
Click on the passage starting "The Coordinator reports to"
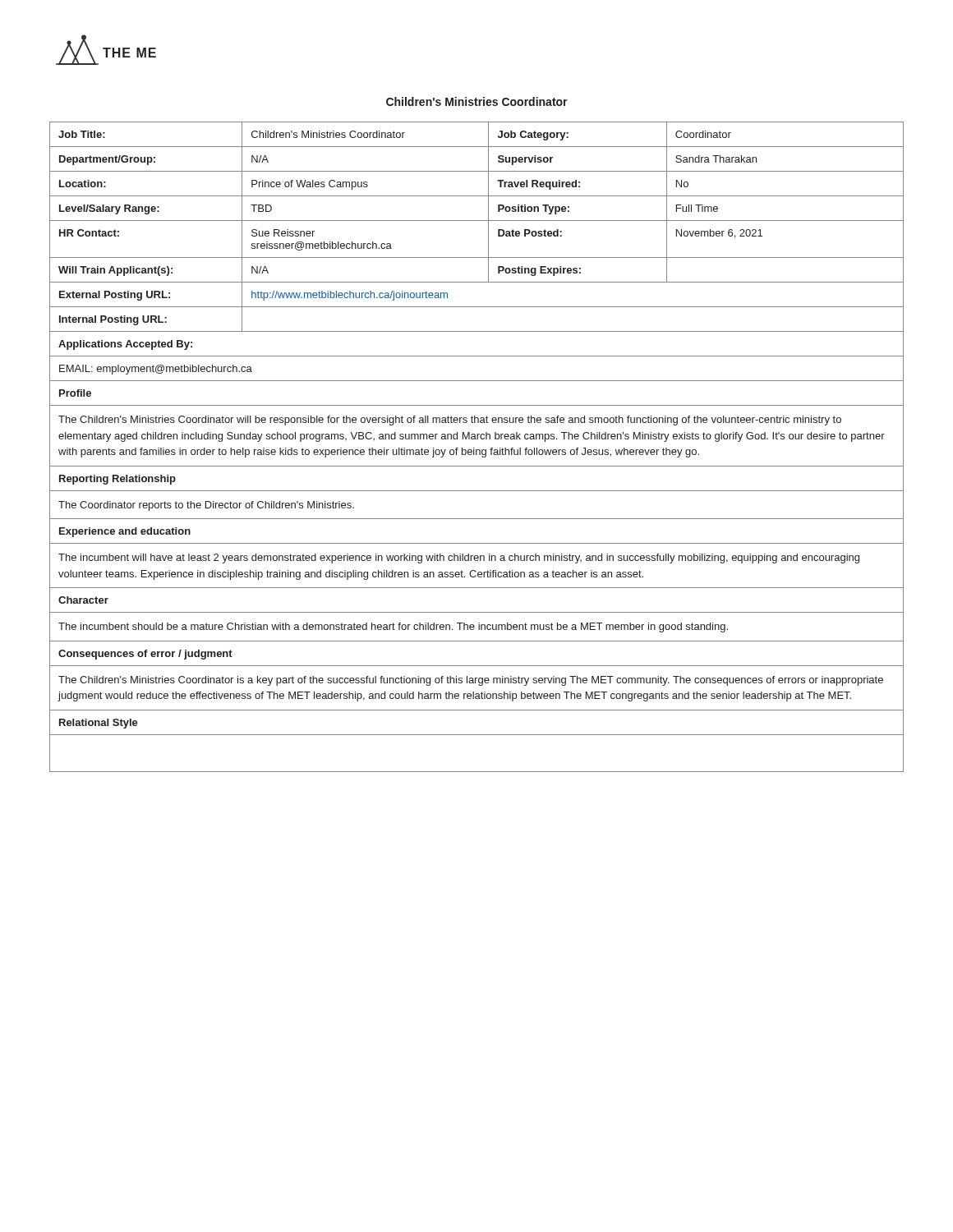207,504
